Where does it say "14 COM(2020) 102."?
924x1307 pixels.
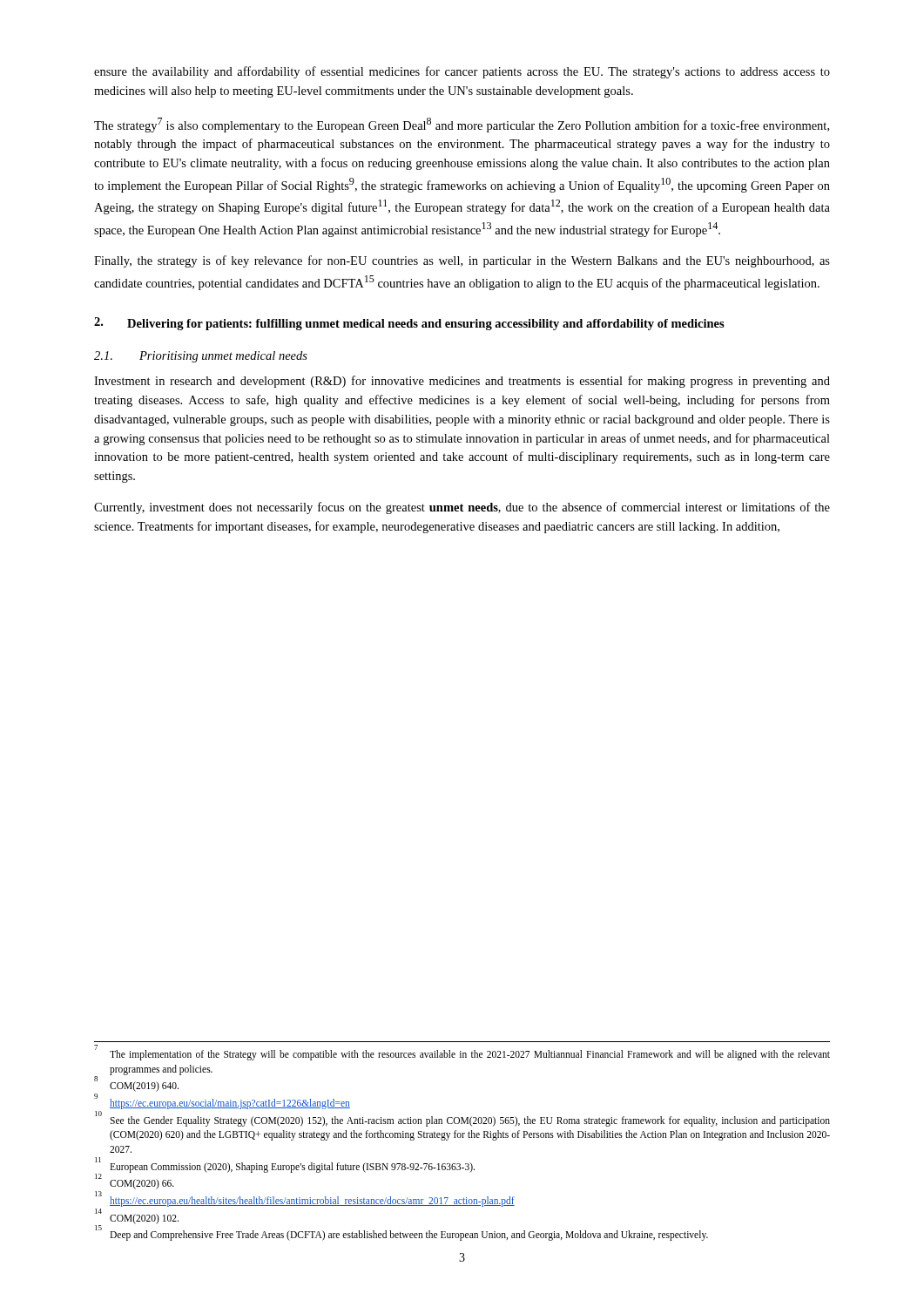(x=137, y=1218)
